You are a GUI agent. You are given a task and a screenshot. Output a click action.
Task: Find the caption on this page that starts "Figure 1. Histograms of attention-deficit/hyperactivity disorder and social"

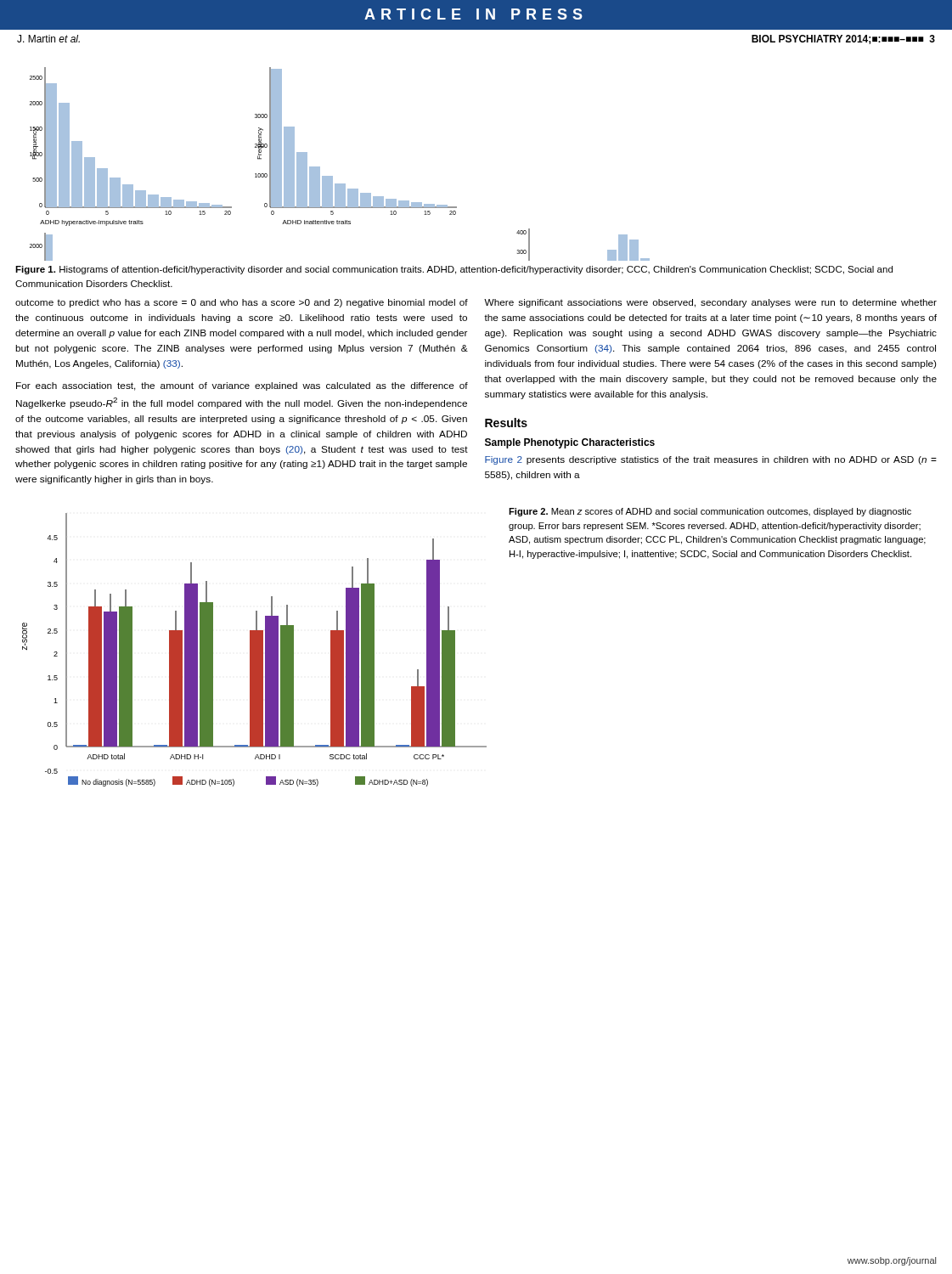click(x=454, y=276)
